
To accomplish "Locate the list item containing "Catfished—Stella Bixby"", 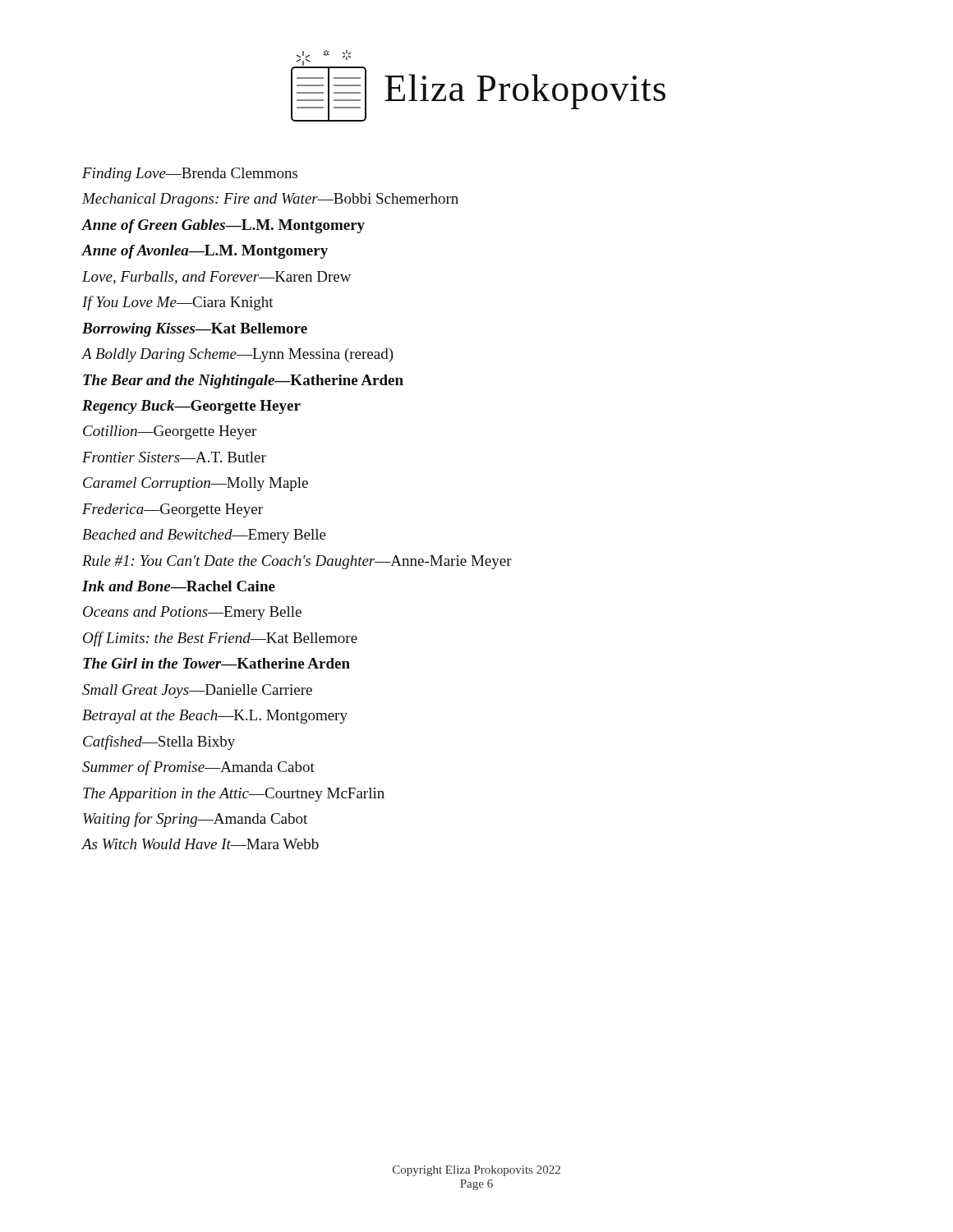I will [159, 741].
